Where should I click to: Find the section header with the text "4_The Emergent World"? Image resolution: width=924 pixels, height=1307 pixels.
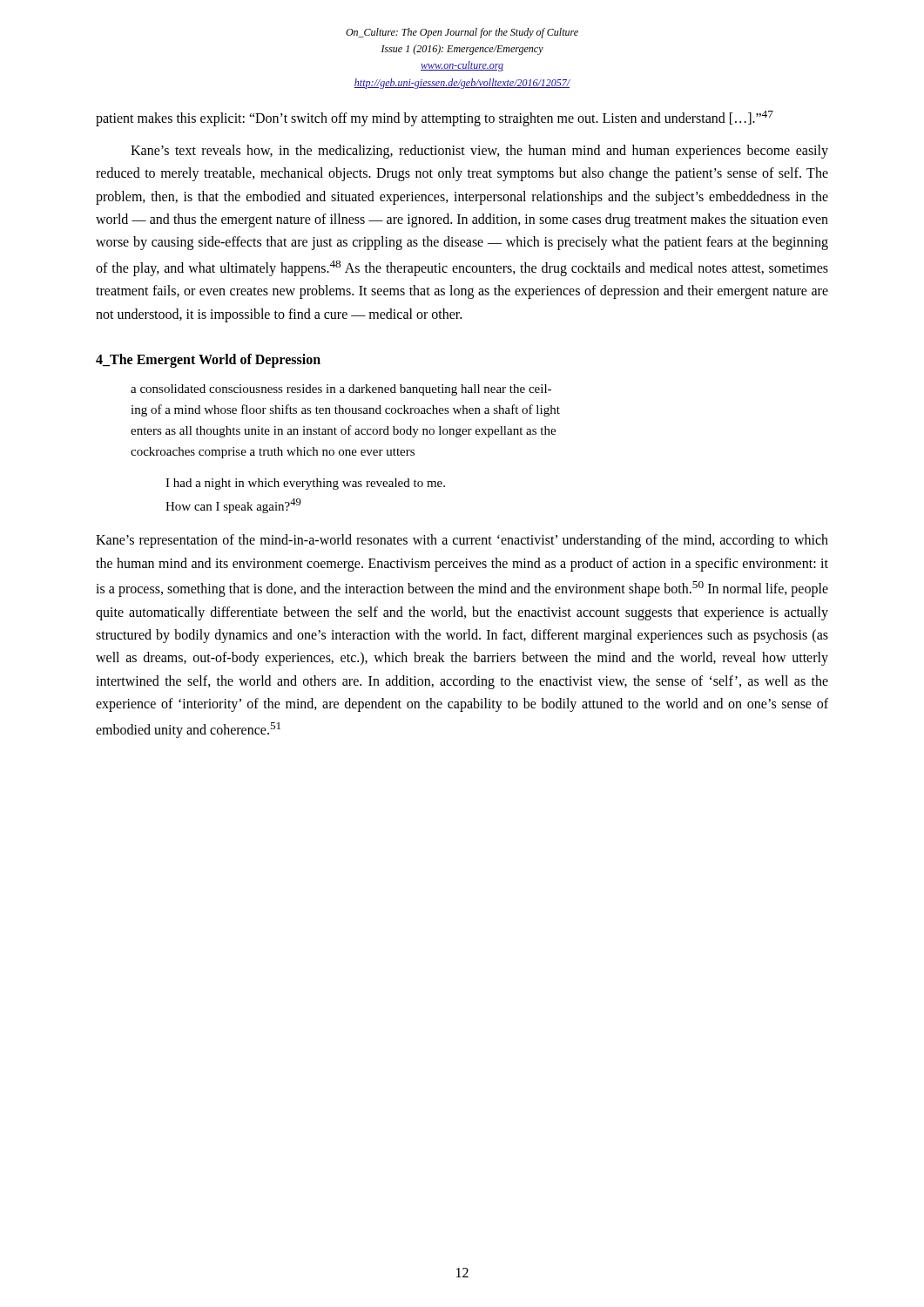208,360
